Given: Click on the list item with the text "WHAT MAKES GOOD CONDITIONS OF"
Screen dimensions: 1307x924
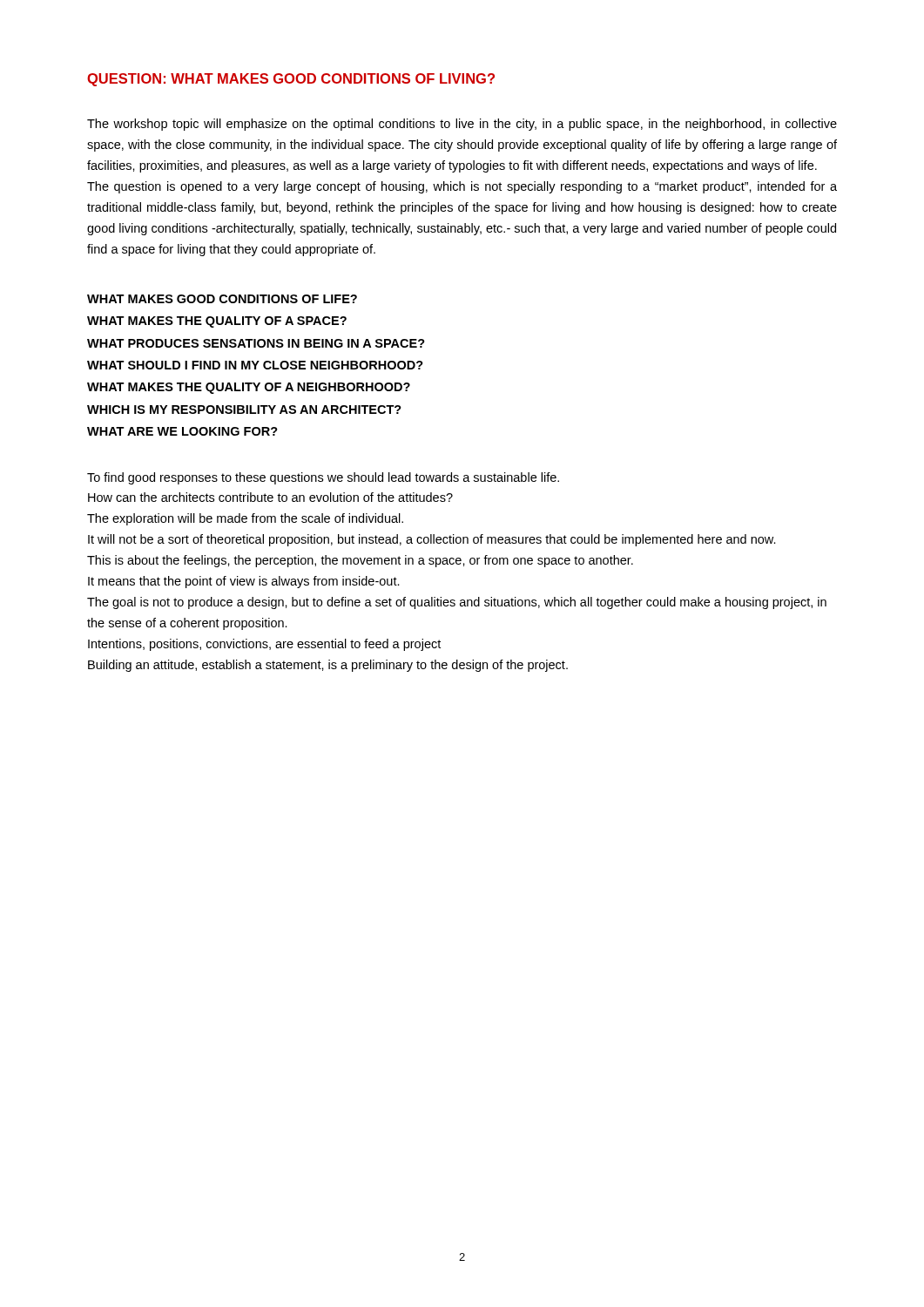Looking at the screenshot, I should coord(222,299).
